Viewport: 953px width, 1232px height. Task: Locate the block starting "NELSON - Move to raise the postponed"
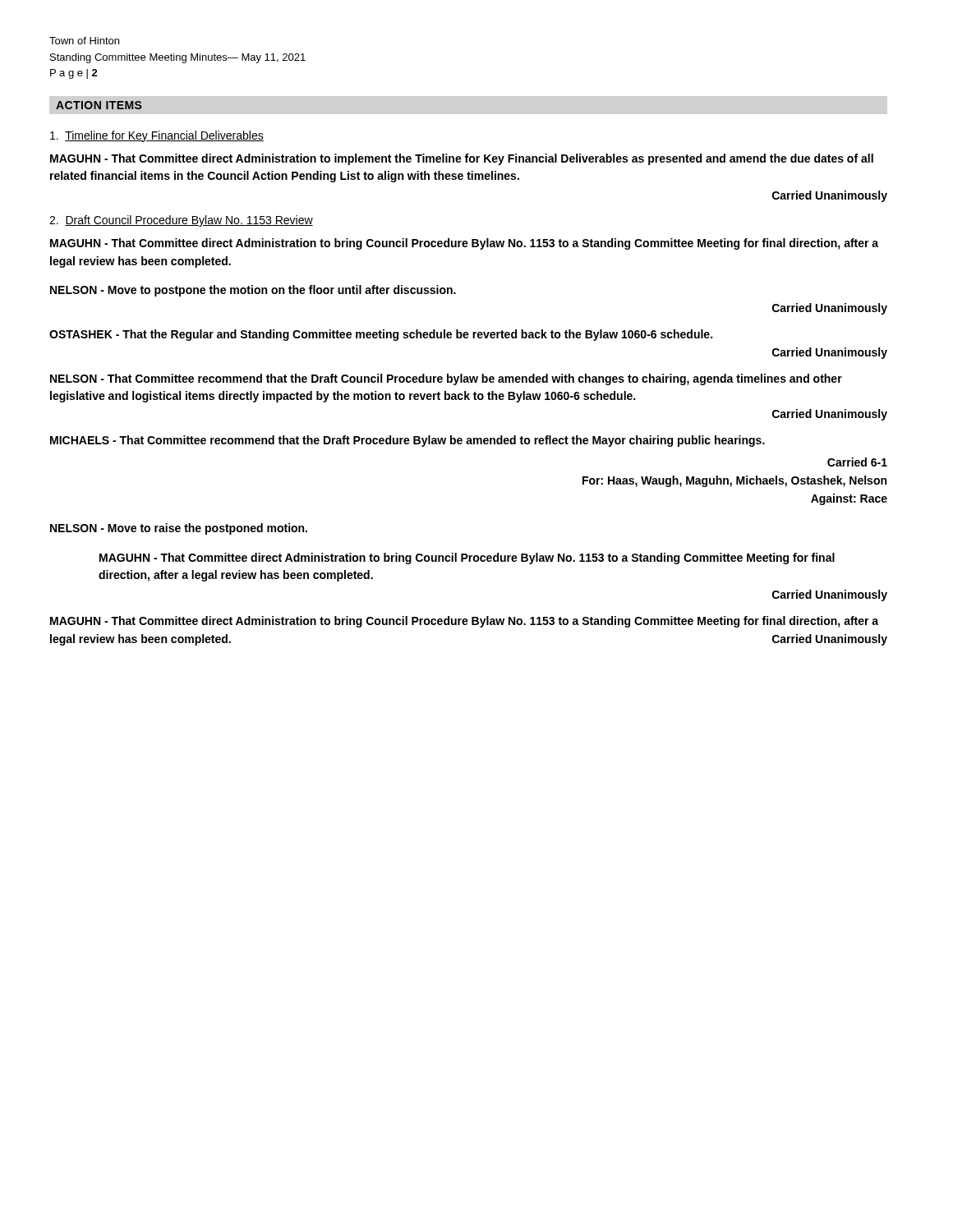coord(179,528)
